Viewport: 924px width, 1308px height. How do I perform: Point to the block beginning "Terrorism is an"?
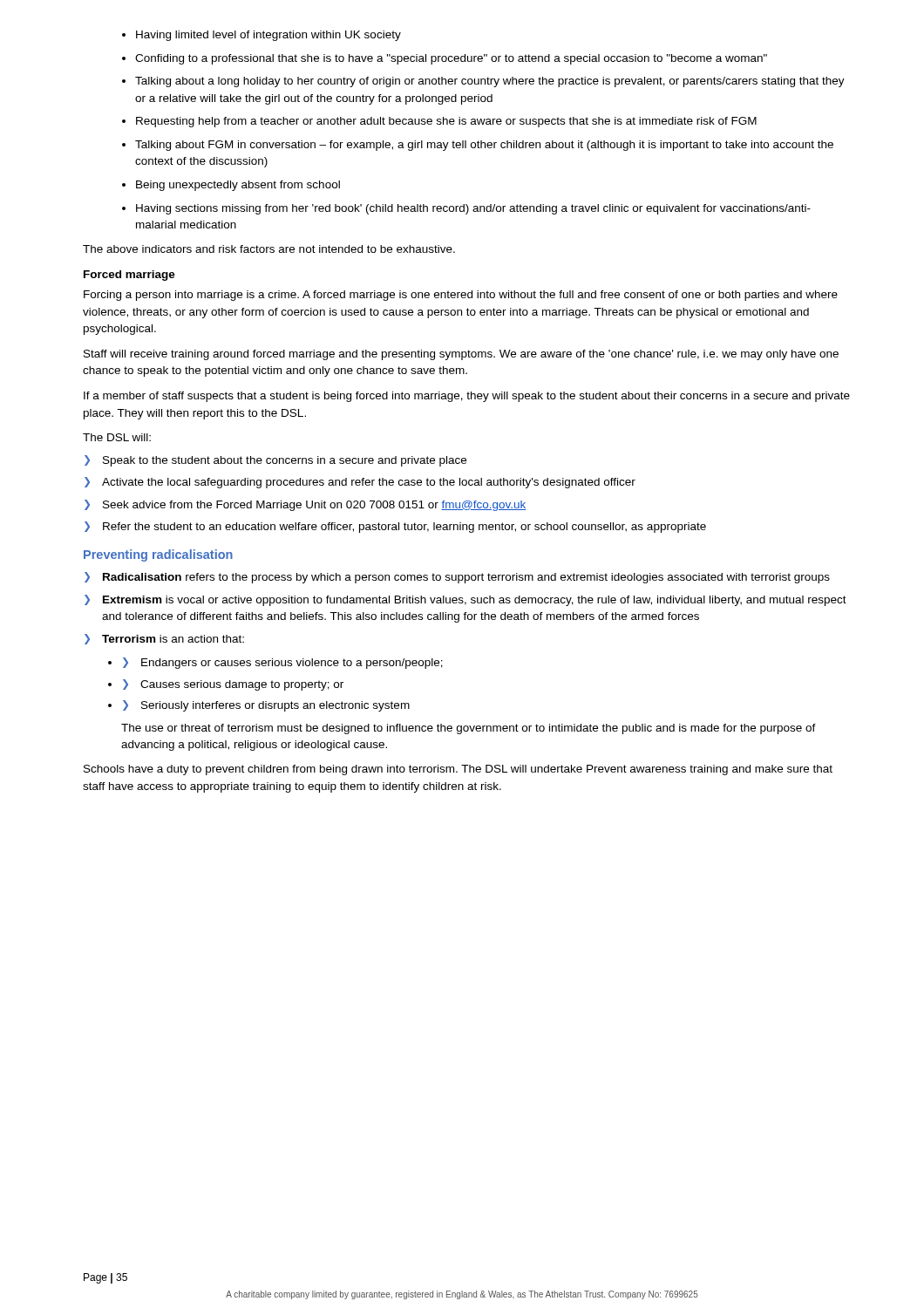(173, 639)
